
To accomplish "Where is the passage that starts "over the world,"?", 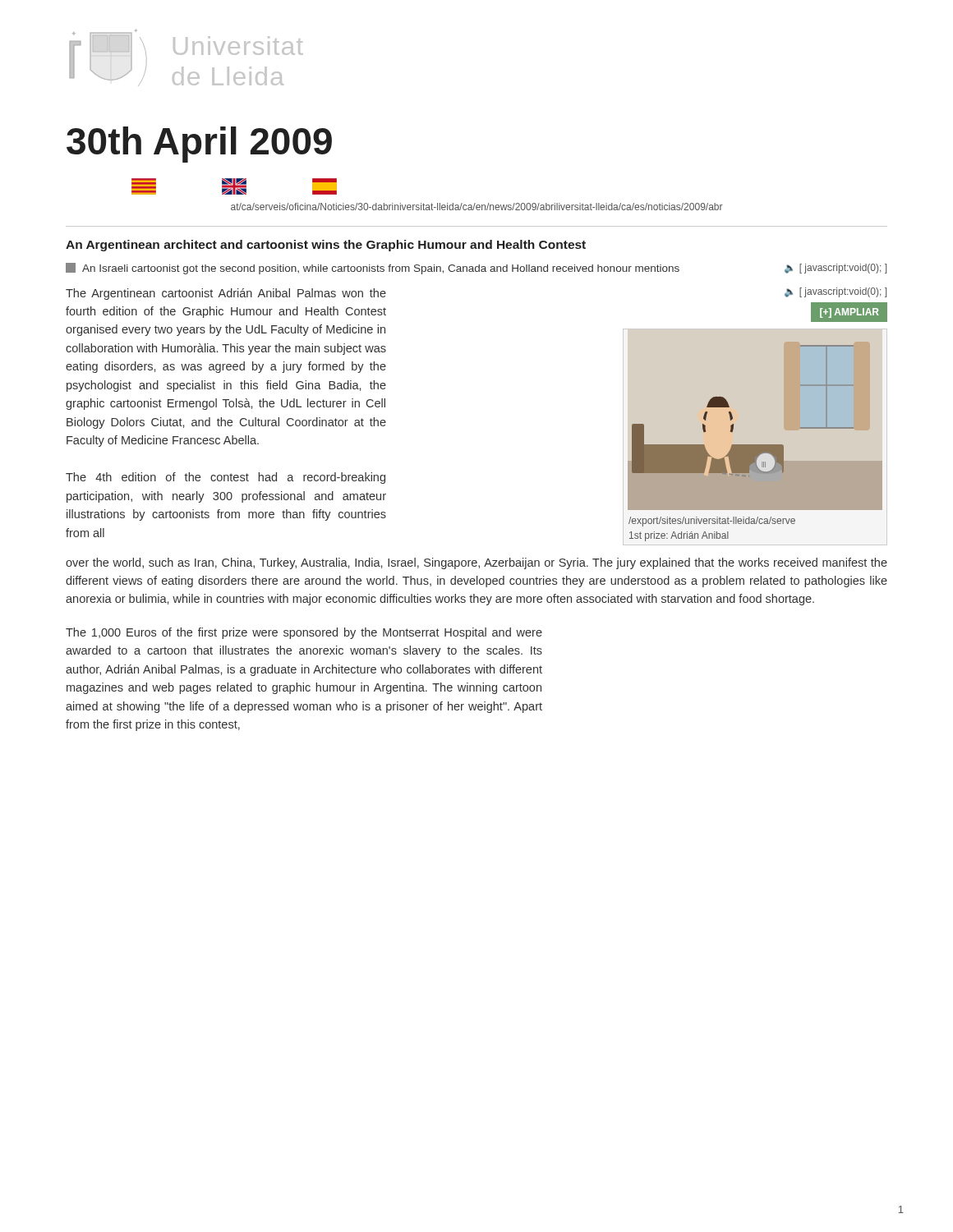I will pyautogui.click(x=476, y=581).
